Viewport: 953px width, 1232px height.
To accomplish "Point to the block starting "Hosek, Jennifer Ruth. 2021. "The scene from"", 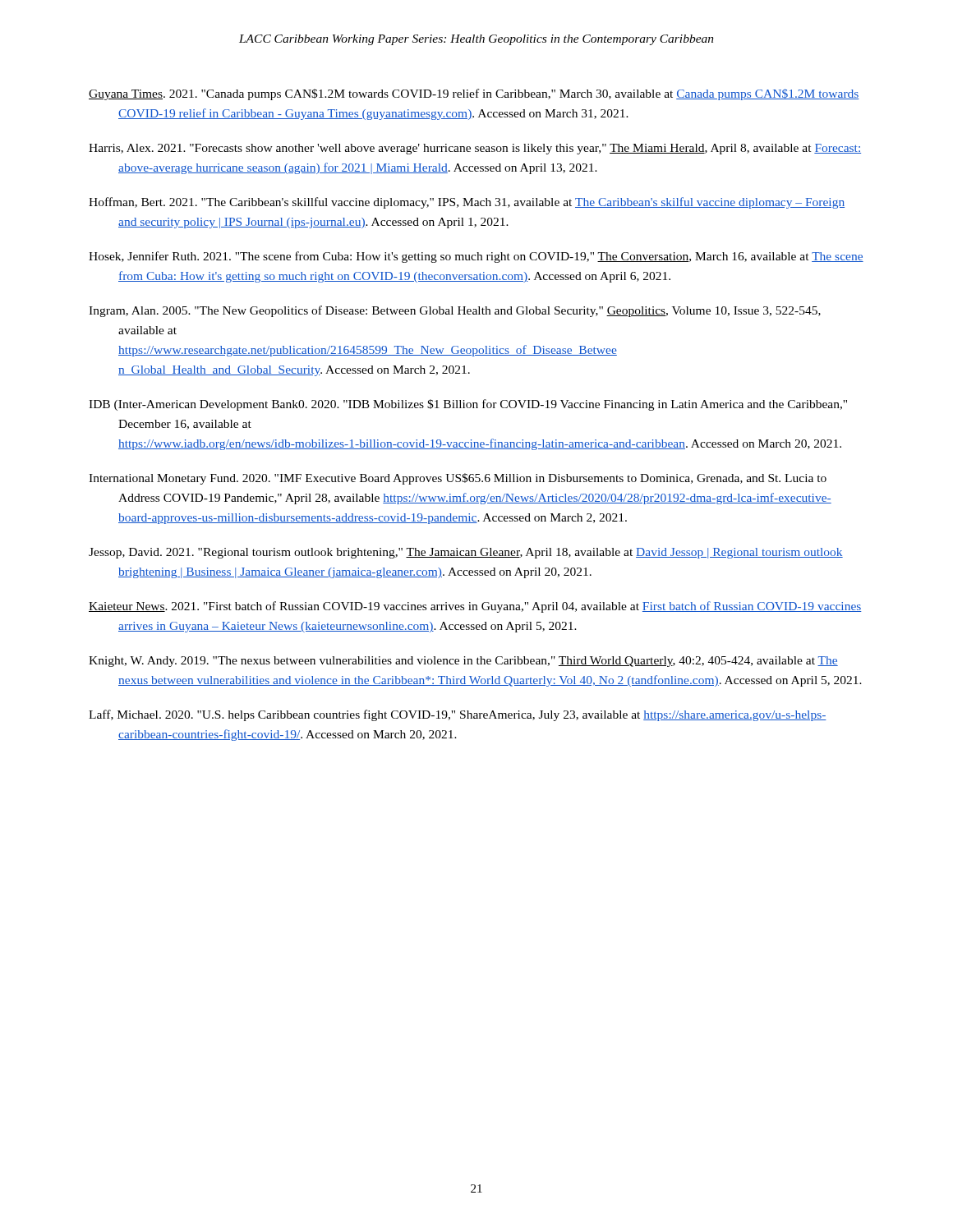I will 476,266.
